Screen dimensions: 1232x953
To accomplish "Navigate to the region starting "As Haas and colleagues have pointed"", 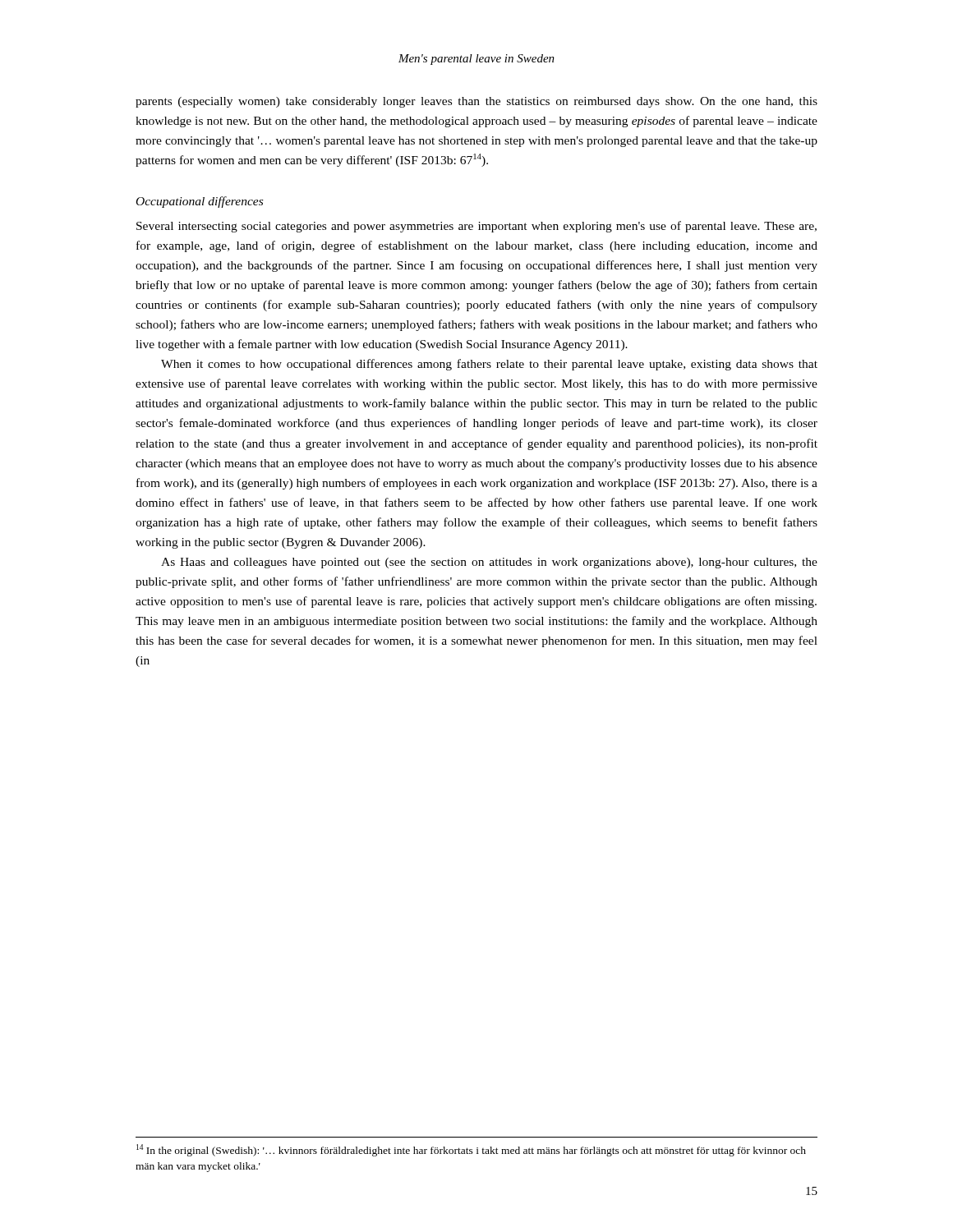I will (476, 611).
